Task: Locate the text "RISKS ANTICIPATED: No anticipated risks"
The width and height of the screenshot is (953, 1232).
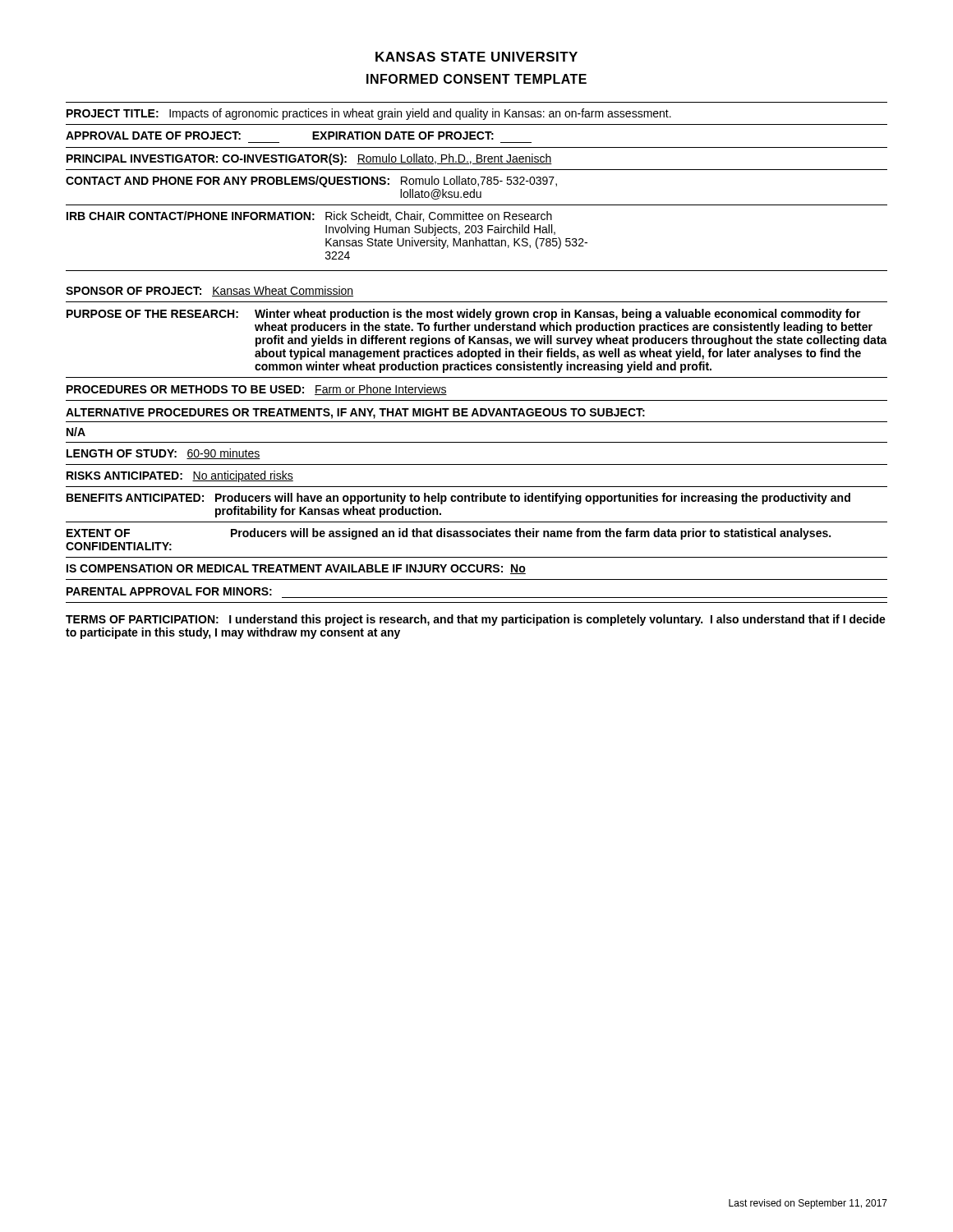Action: [179, 476]
